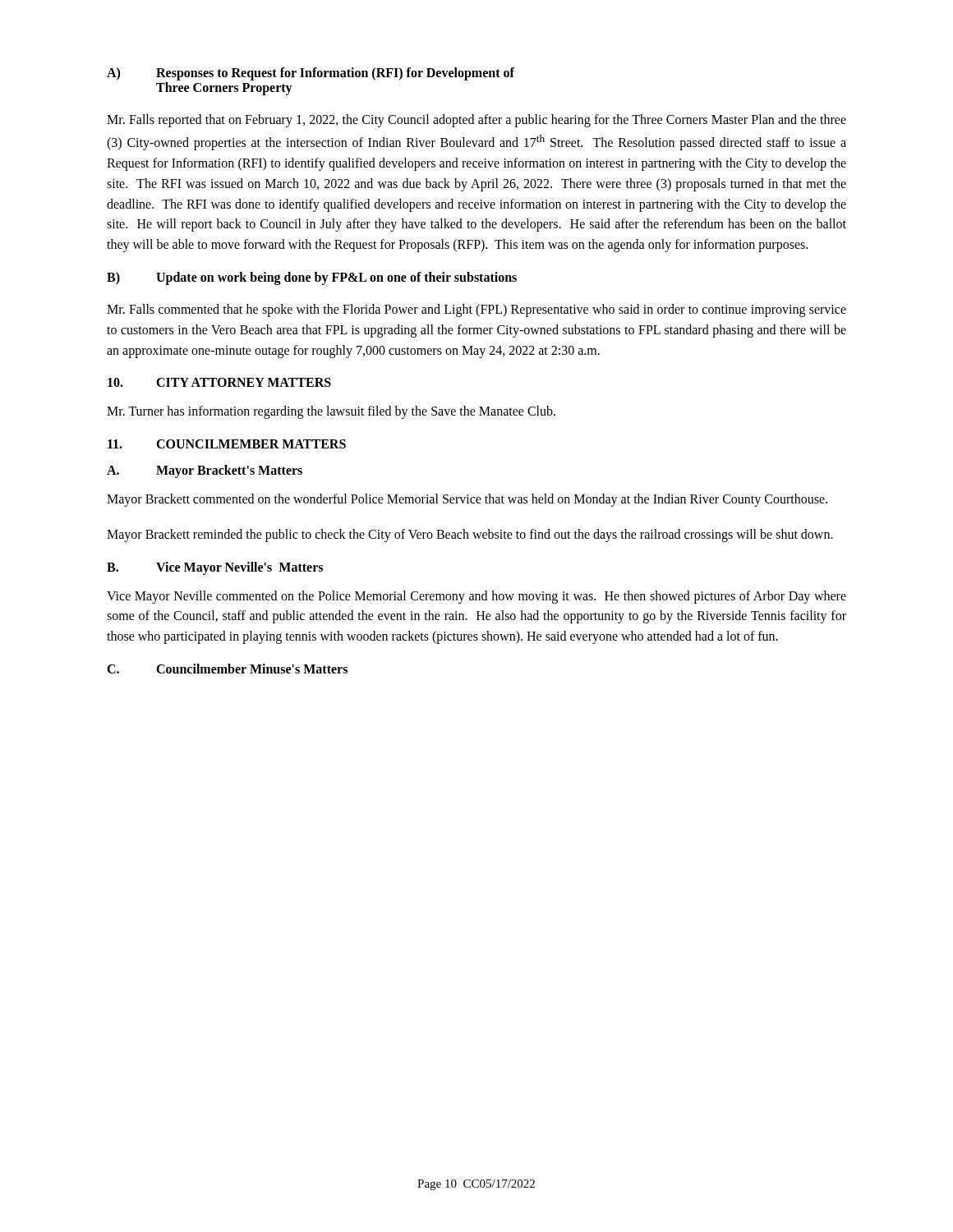Viewport: 953px width, 1232px height.
Task: Find the section header containing "C. Councilmember Minuse's Matters"
Action: pos(227,669)
